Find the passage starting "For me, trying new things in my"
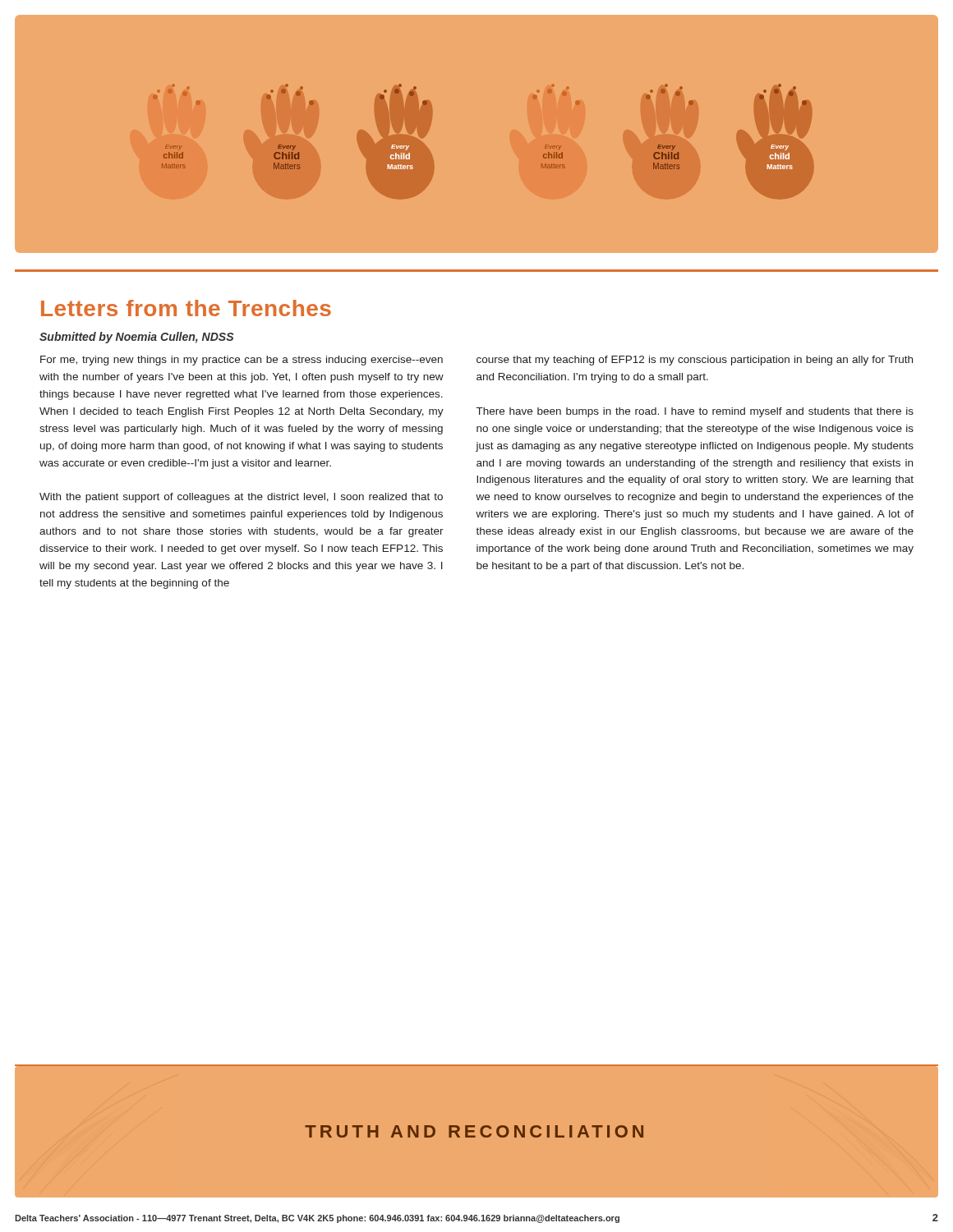Image resolution: width=953 pixels, height=1232 pixels. (241, 471)
